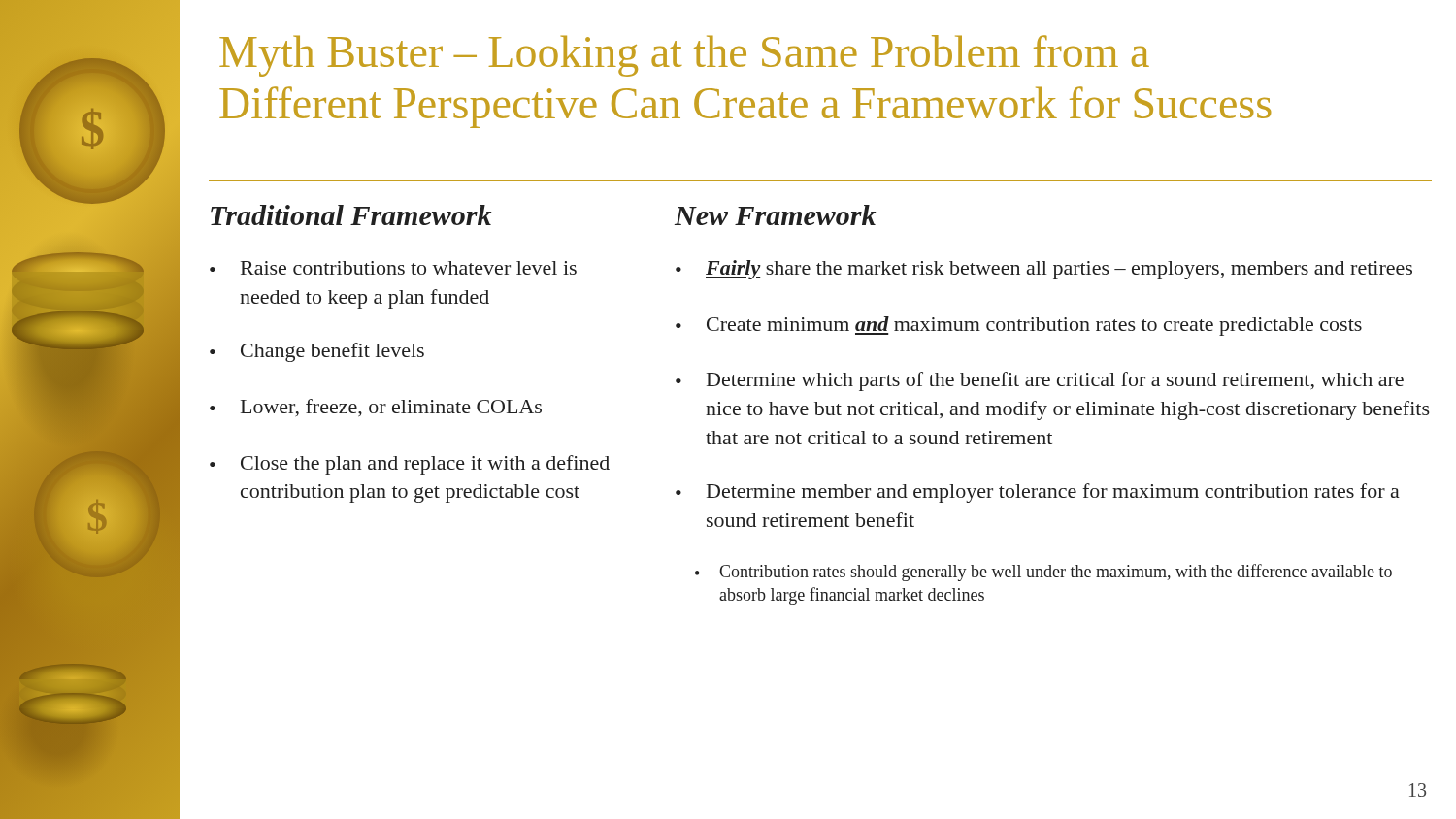The image size is (1456, 819).
Task: Locate the section header that says "Traditional Framework"
Action: [x=422, y=215]
